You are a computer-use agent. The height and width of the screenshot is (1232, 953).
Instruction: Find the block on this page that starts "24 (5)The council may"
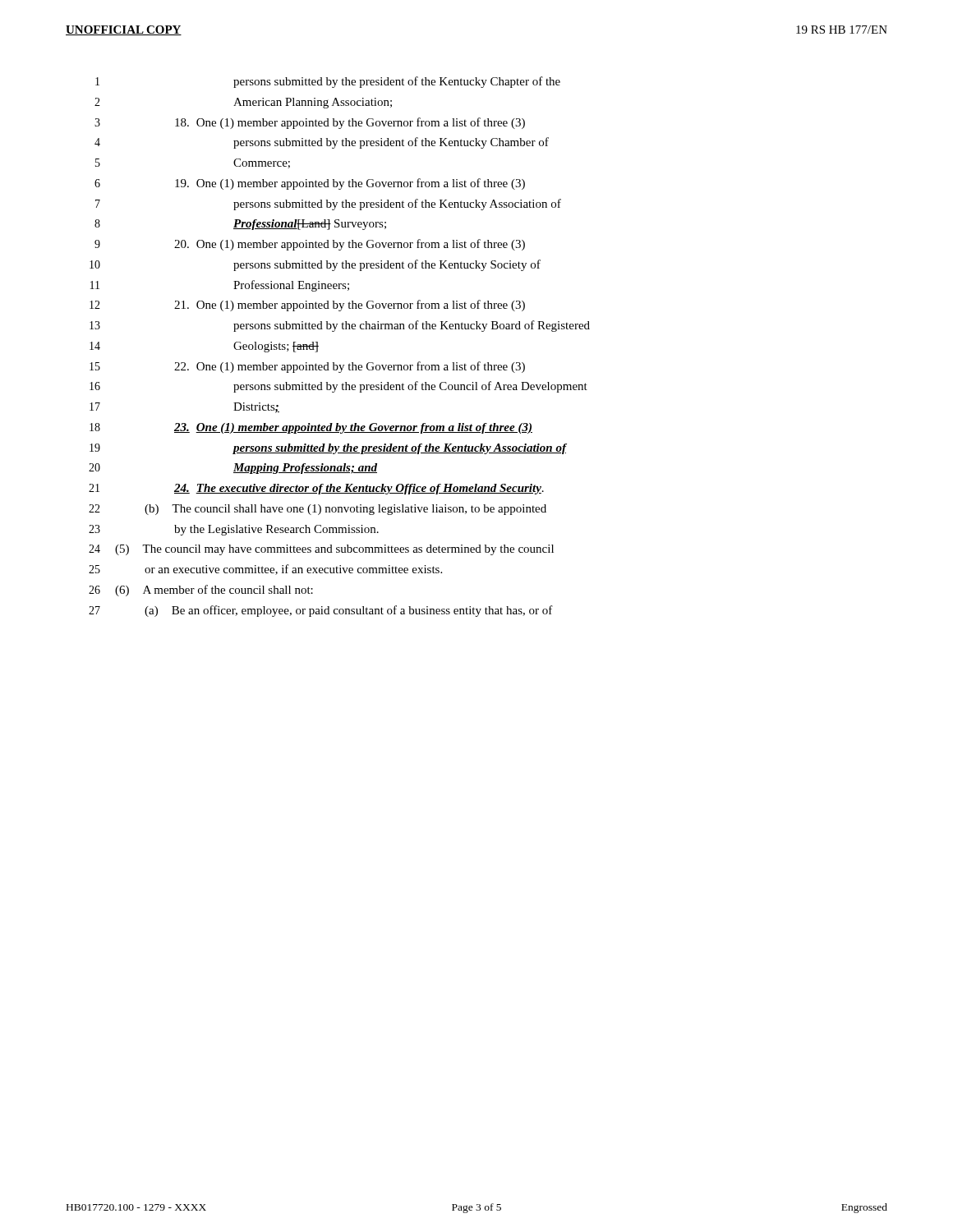pyautogui.click(x=476, y=549)
